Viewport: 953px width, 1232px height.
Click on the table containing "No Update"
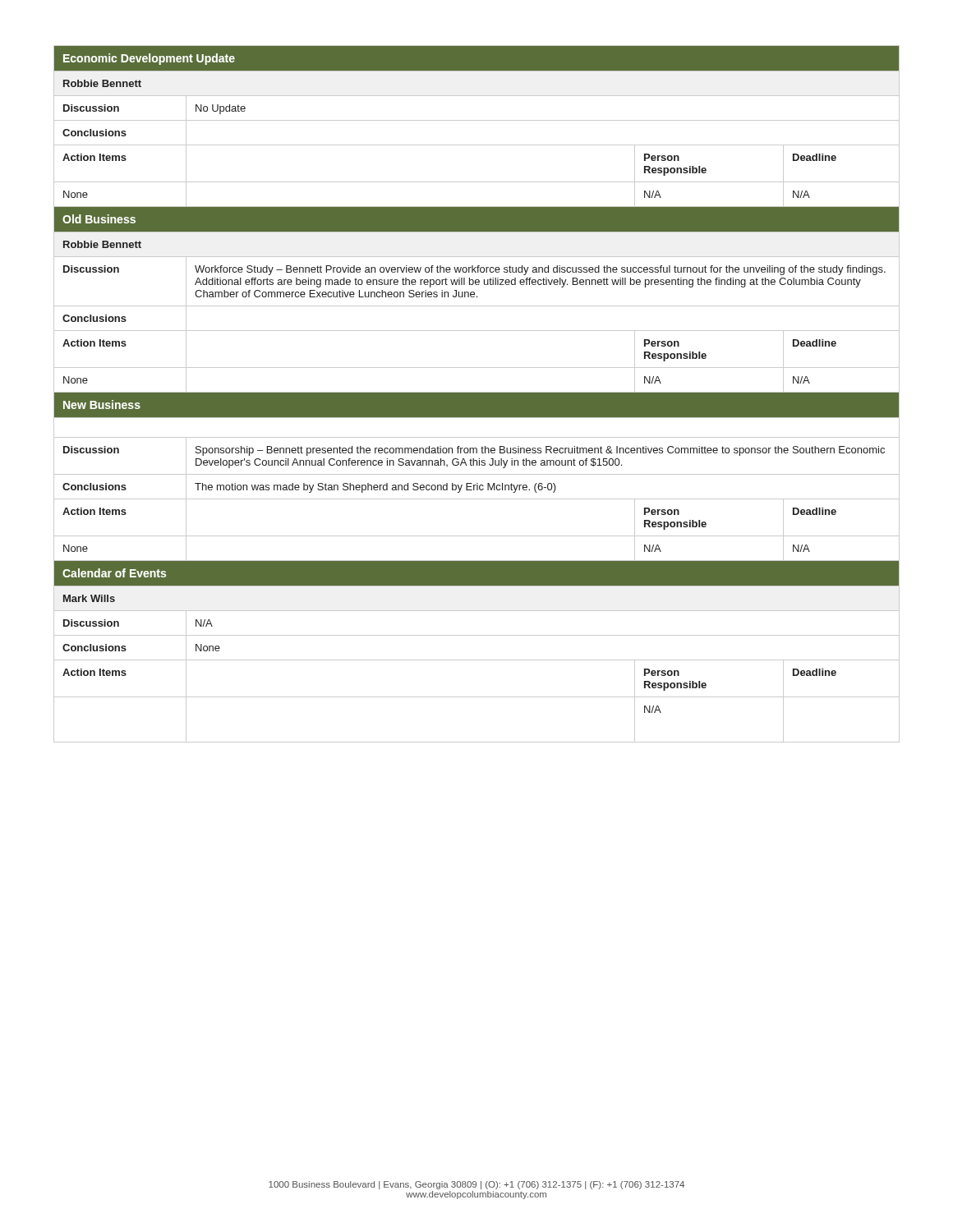coord(476,394)
